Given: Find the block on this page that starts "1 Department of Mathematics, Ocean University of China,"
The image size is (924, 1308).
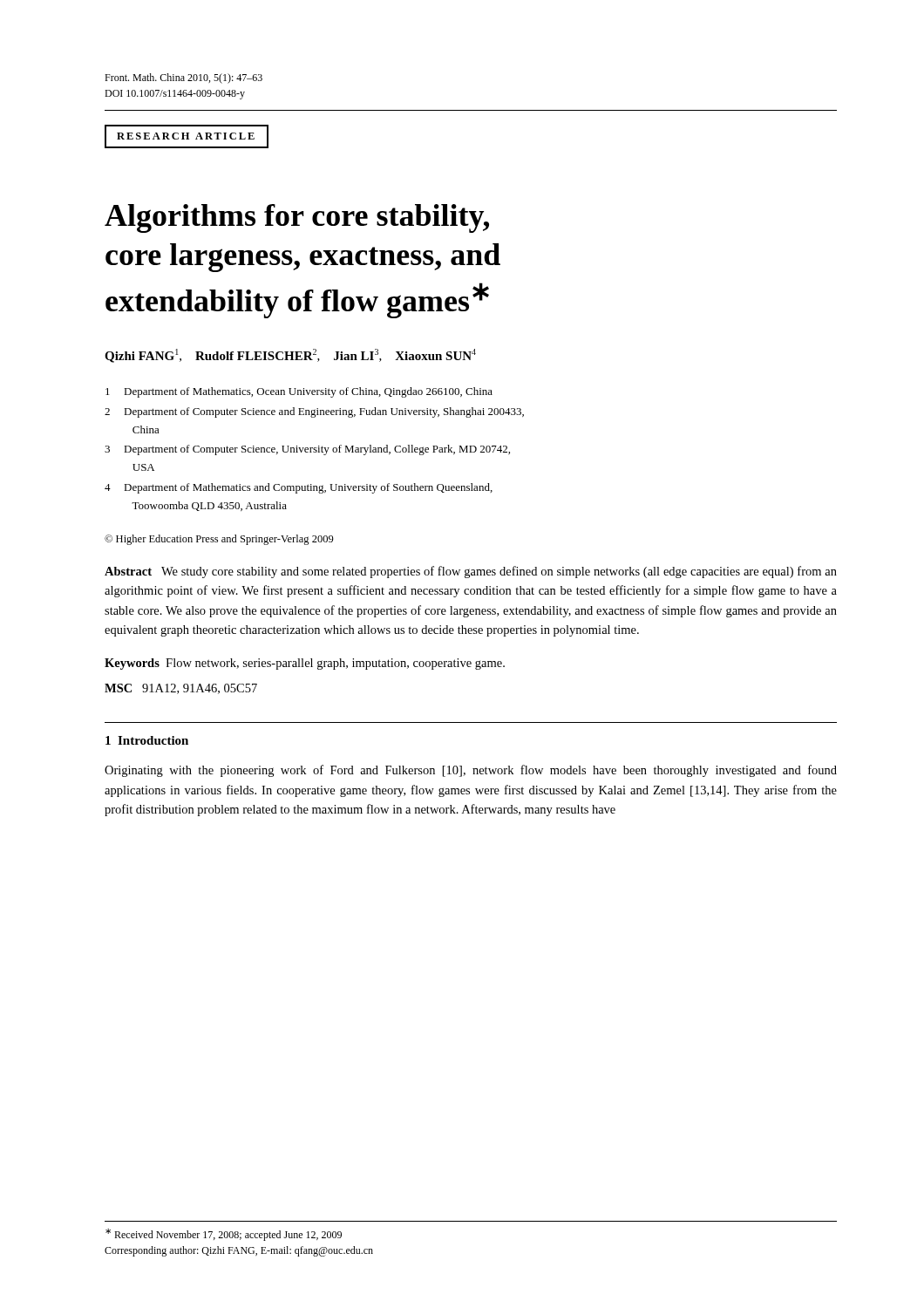Looking at the screenshot, I should click(299, 392).
